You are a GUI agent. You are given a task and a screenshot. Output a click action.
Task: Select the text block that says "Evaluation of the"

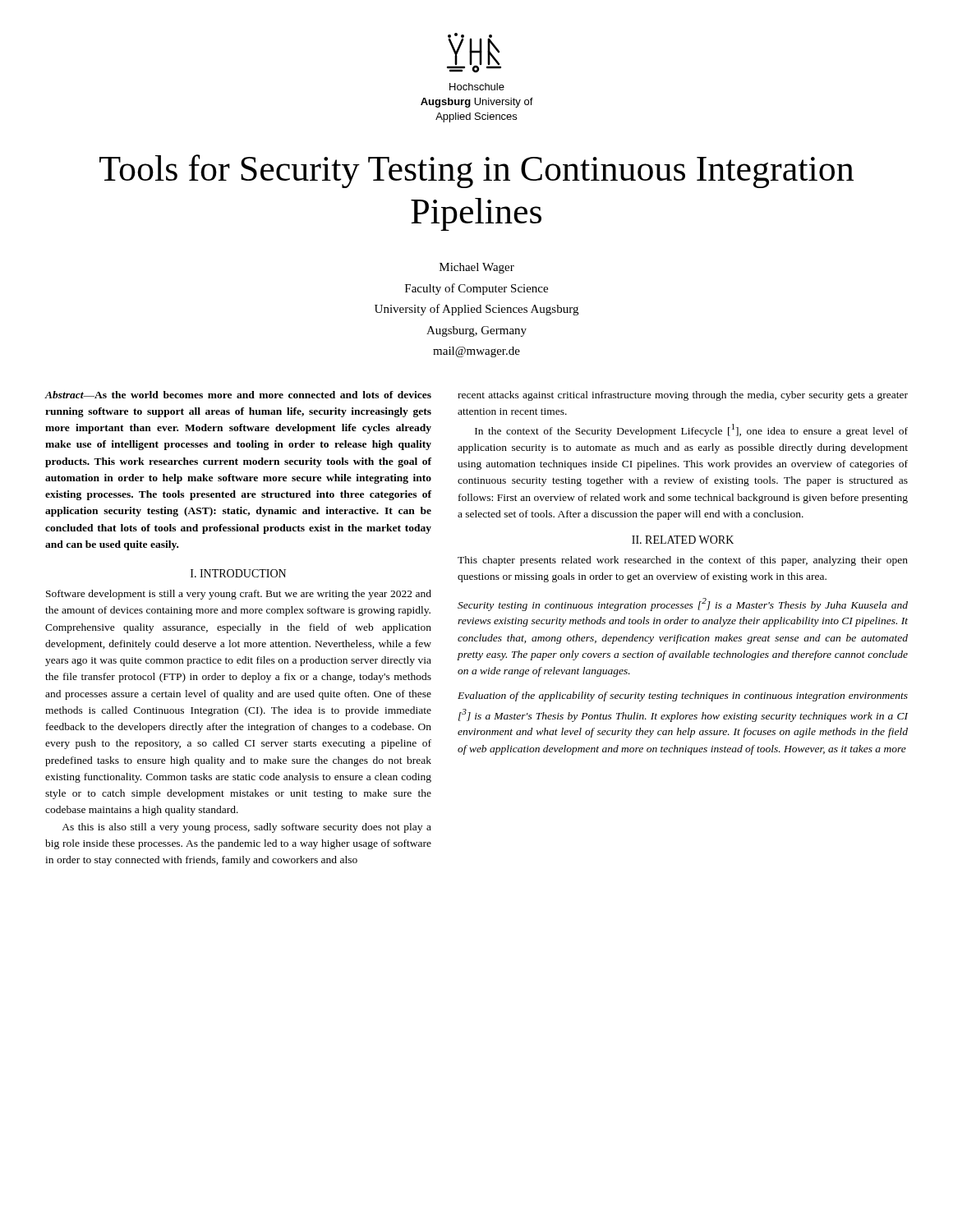683,722
